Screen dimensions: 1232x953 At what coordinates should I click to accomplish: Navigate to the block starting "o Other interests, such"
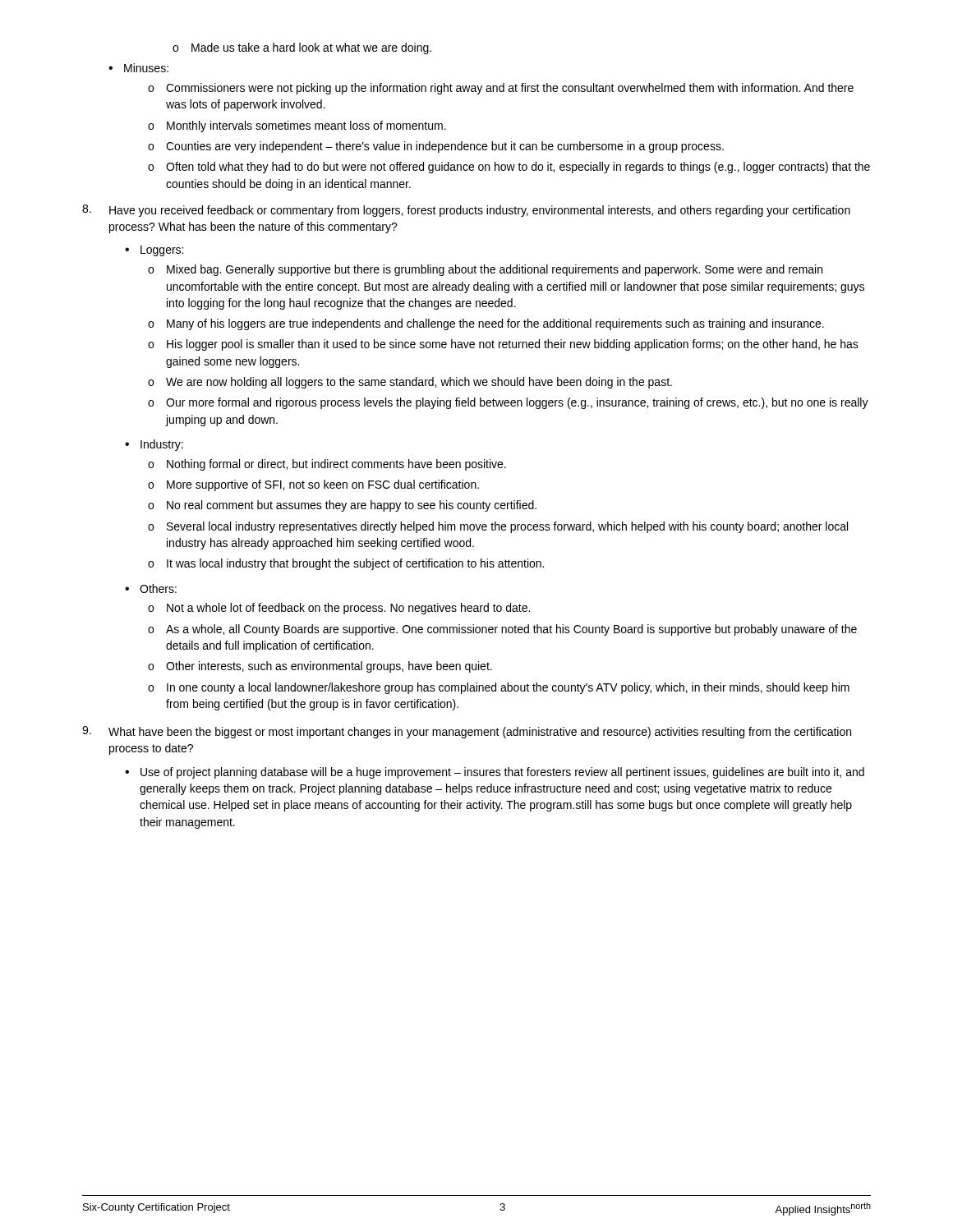pyautogui.click(x=320, y=667)
